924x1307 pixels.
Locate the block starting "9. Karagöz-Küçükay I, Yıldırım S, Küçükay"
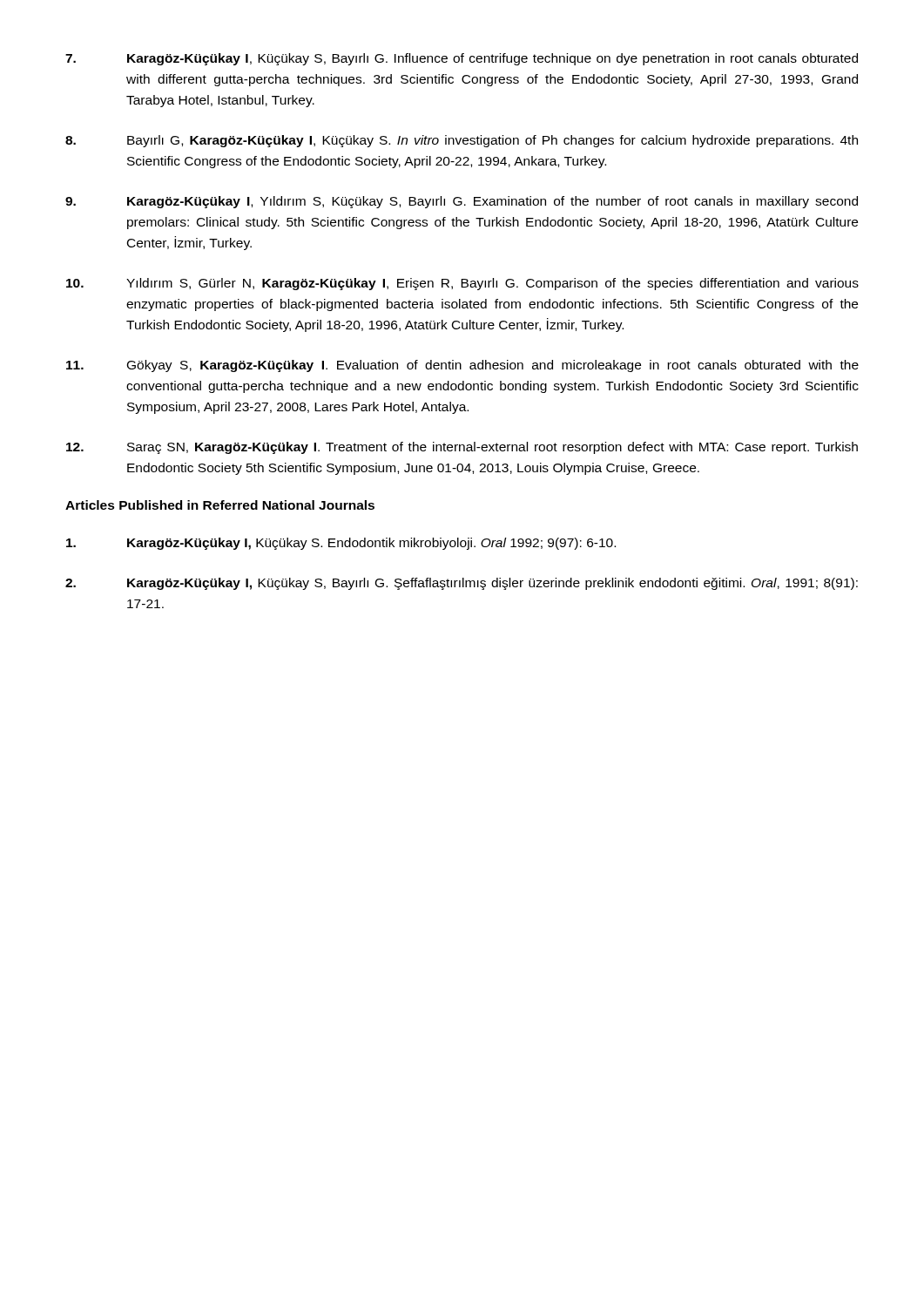click(462, 222)
